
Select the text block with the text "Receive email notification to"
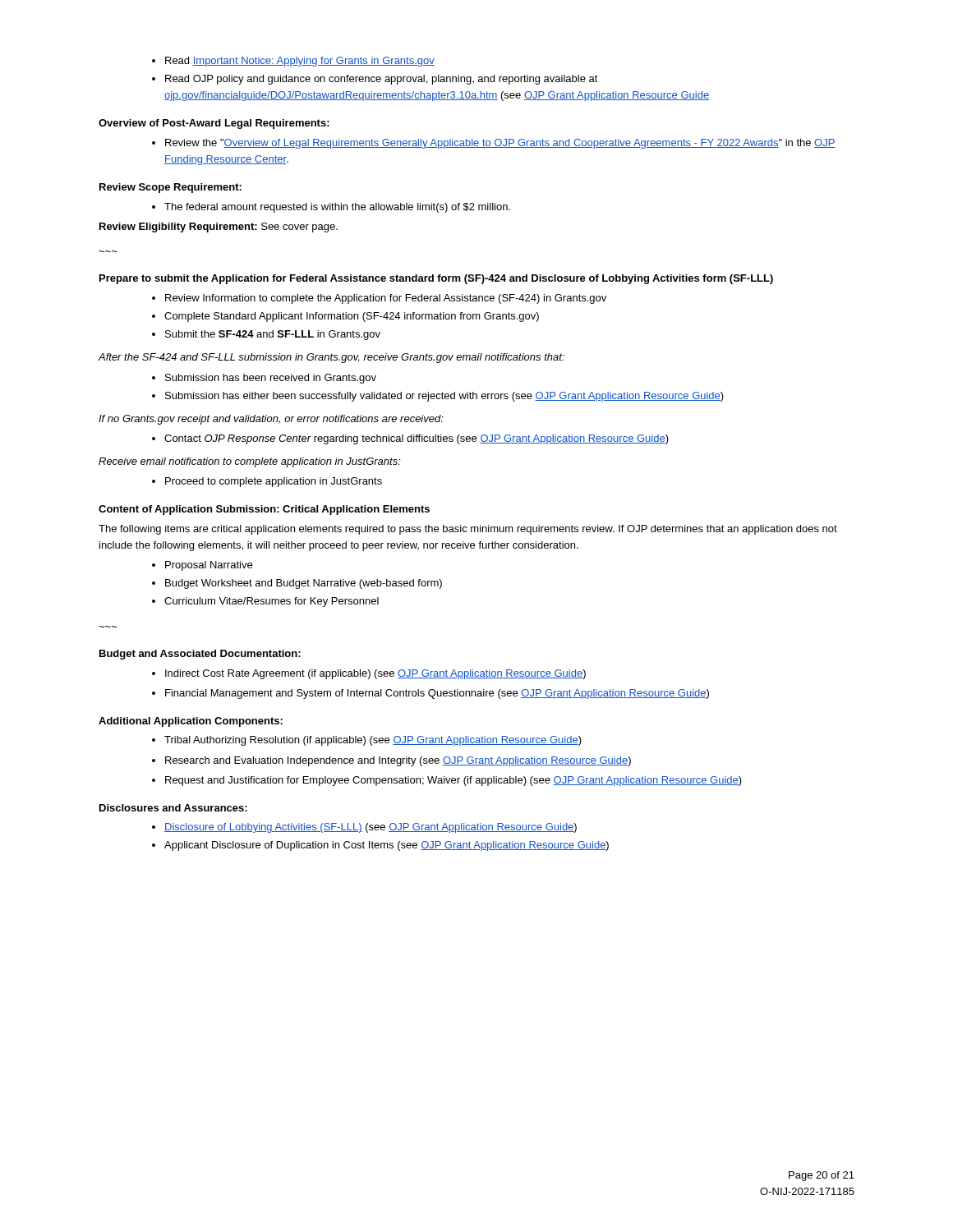[x=250, y=461]
